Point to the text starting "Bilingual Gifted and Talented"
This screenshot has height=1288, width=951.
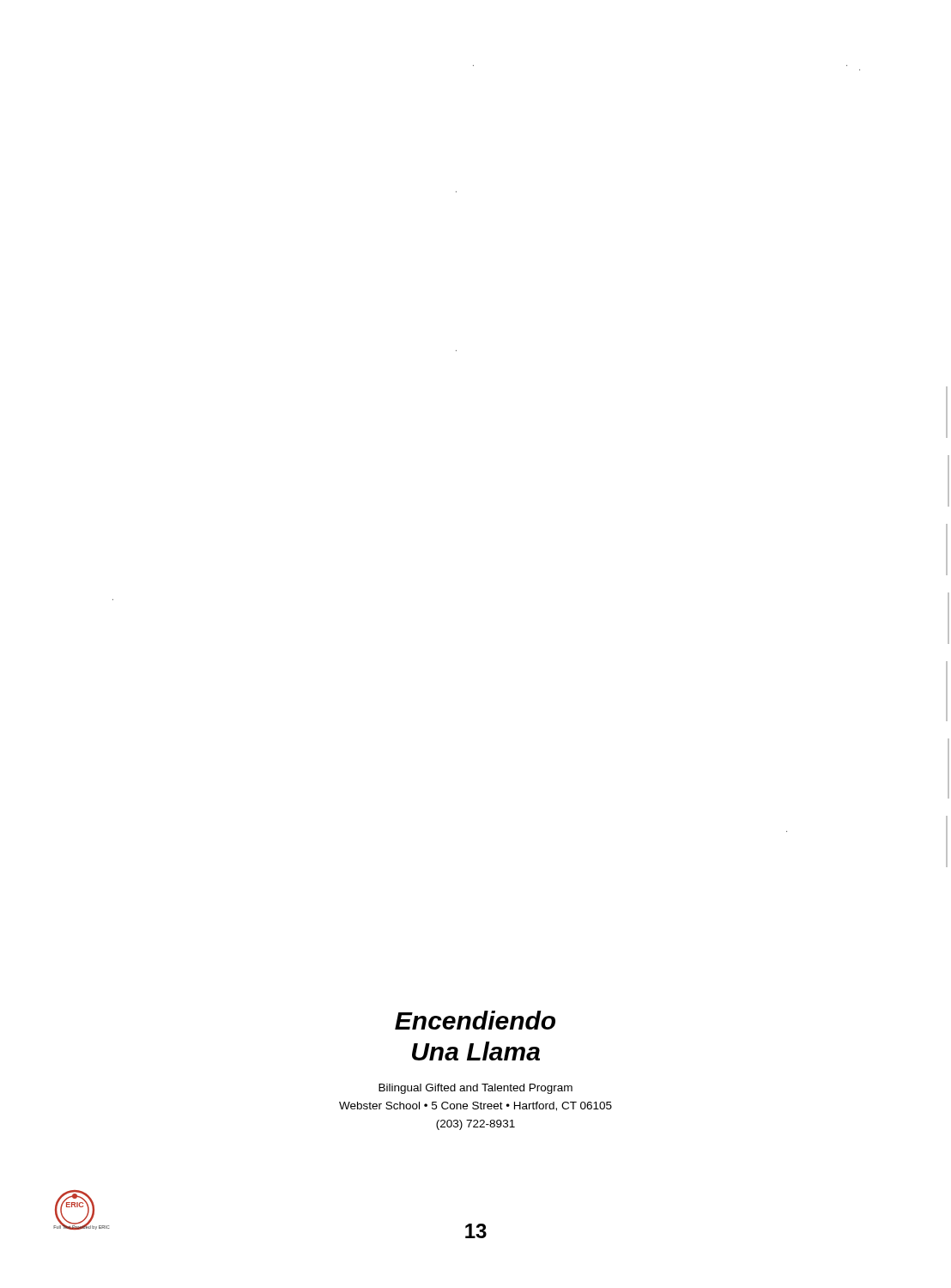[x=476, y=1107]
